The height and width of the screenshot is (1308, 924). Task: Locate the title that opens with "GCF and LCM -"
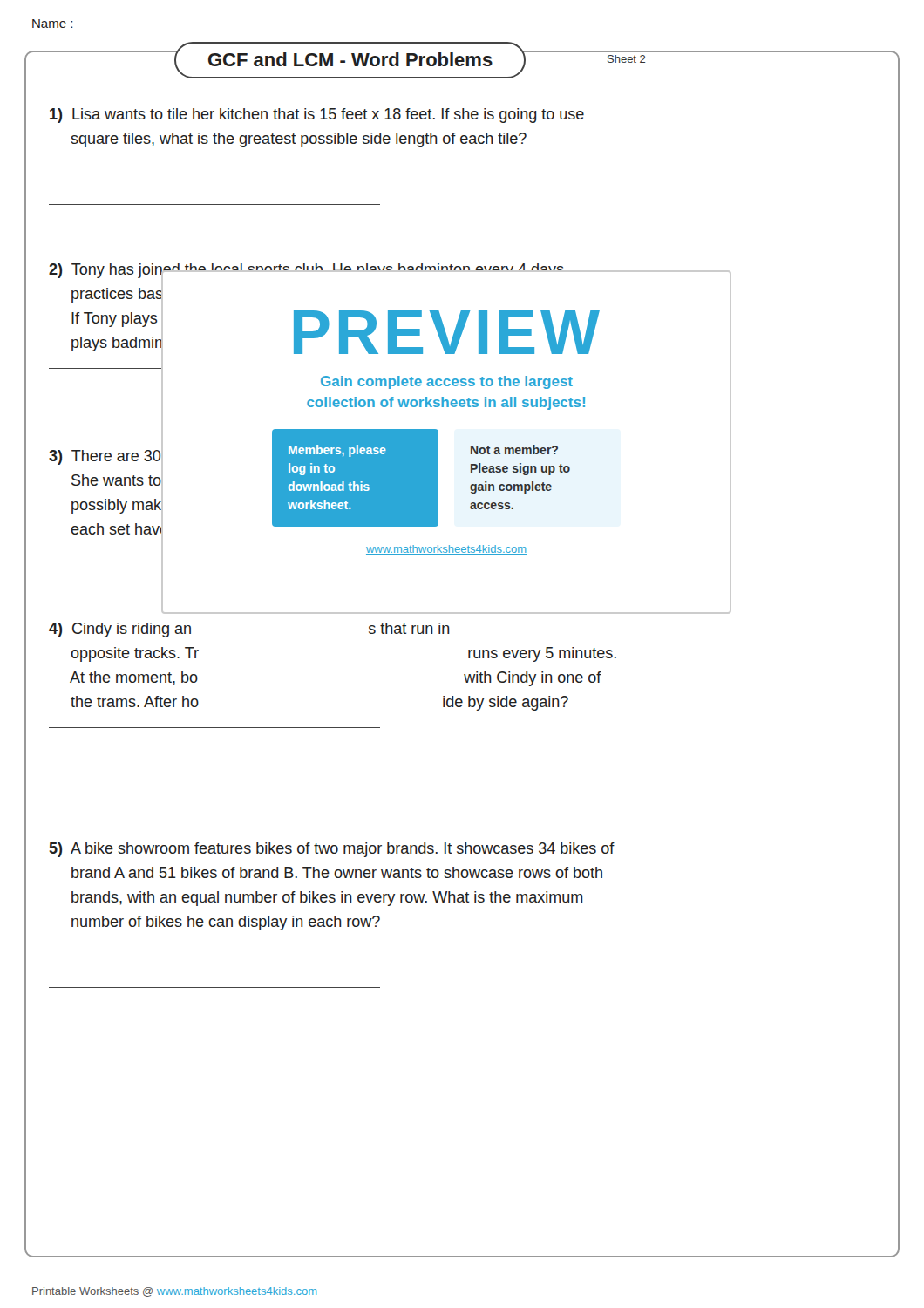point(350,60)
